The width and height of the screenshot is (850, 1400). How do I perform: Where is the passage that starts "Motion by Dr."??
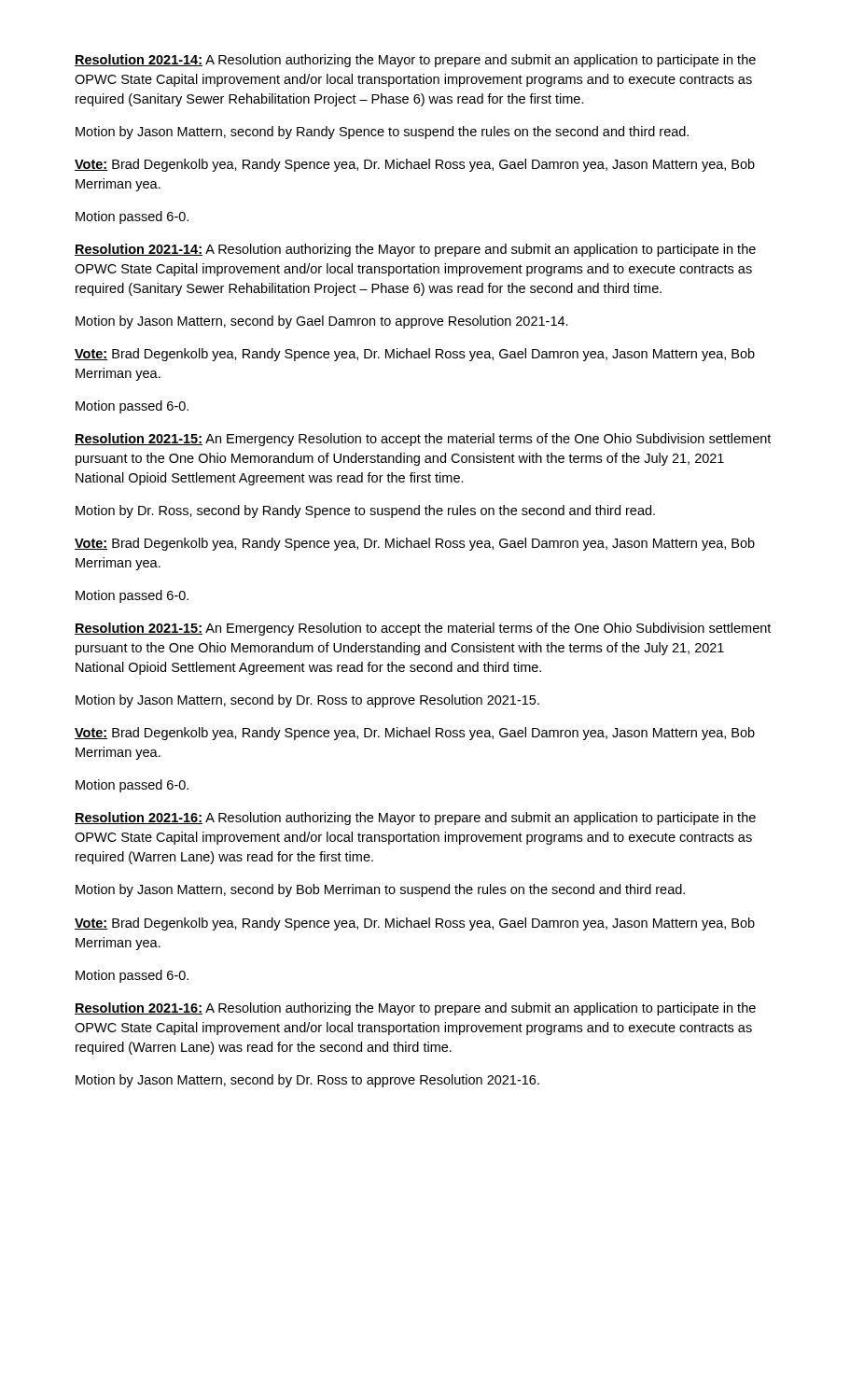click(x=425, y=511)
